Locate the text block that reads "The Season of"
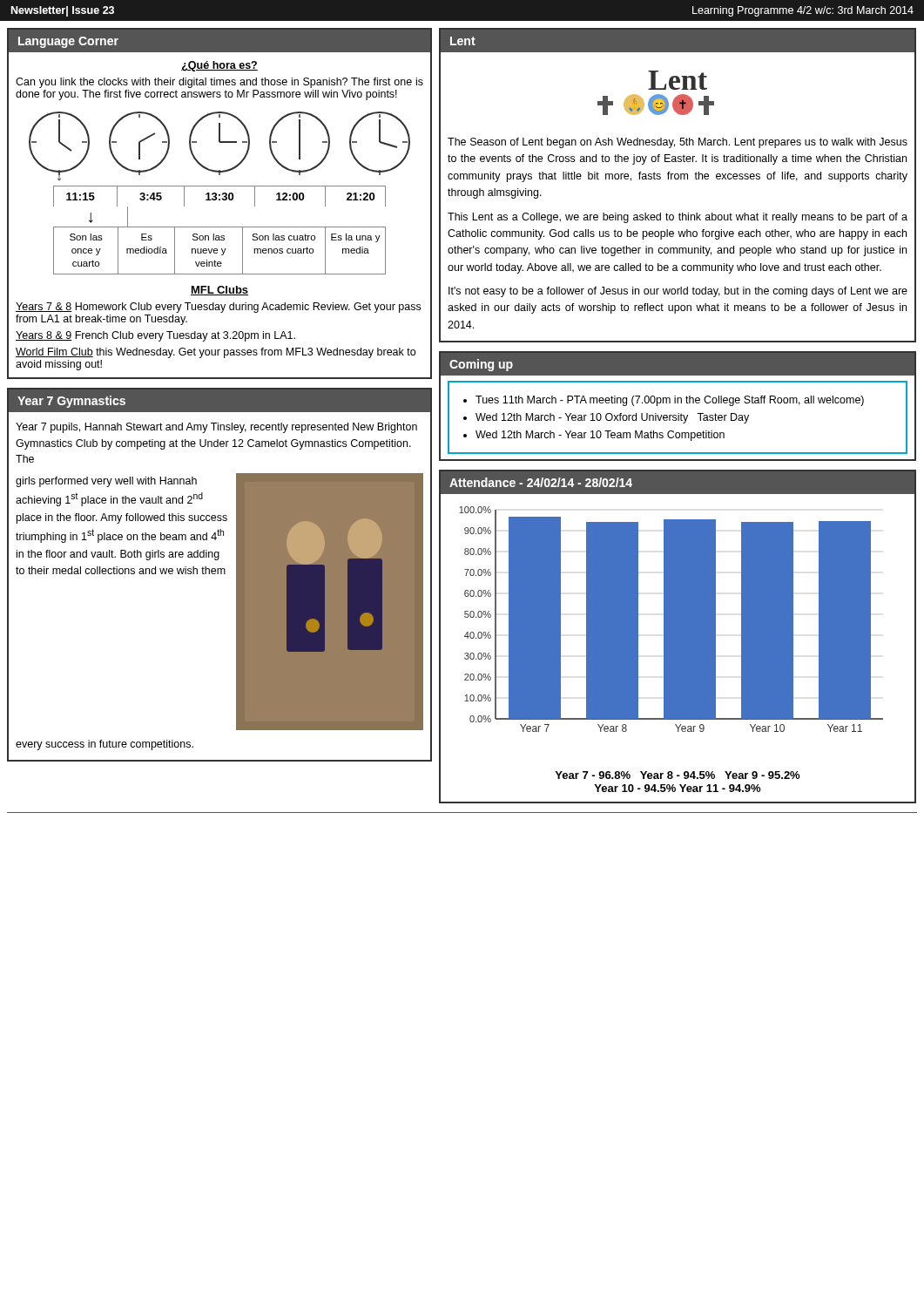Viewport: 924px width, 1307px height. pos(678,167)
